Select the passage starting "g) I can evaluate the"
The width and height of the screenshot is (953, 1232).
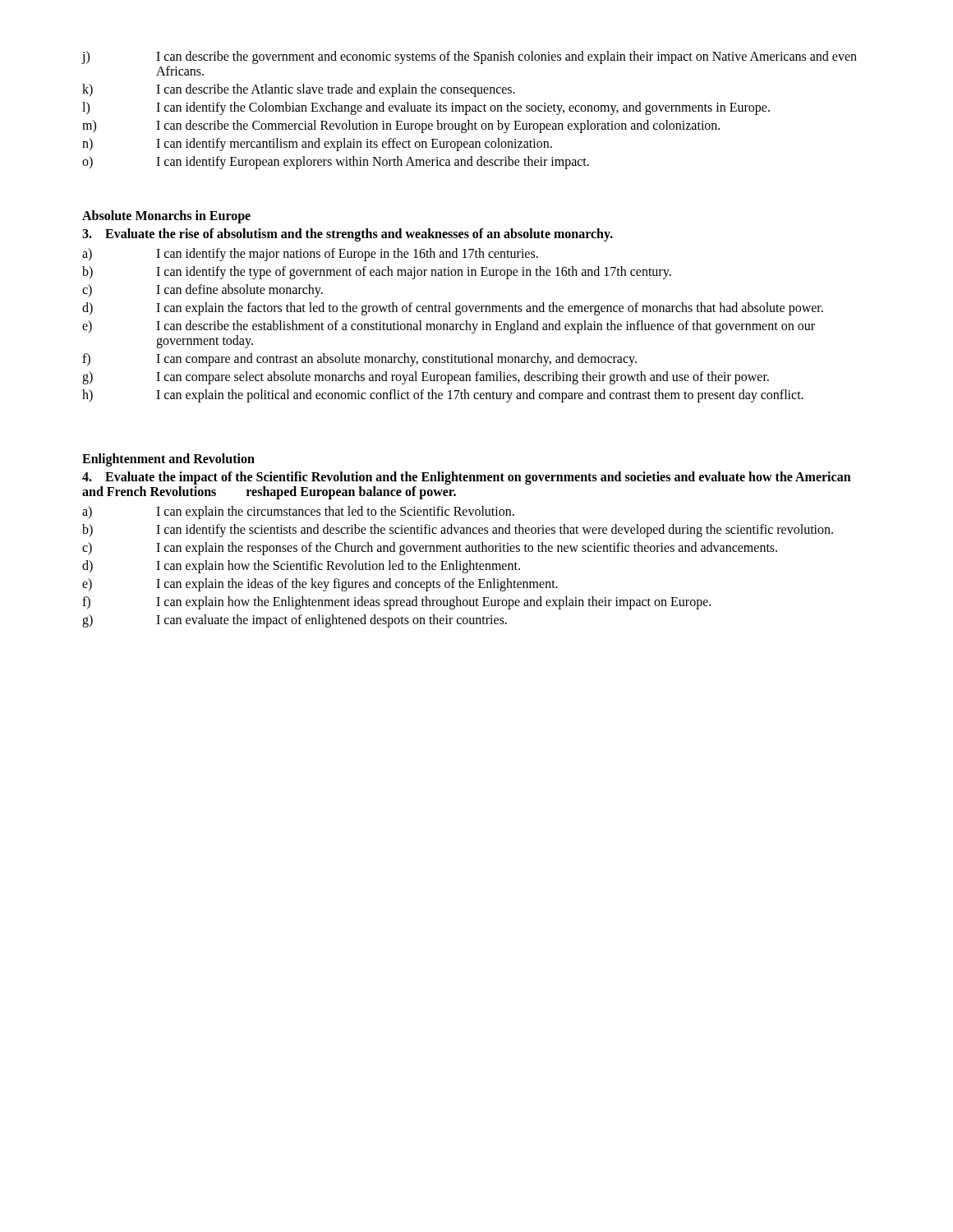tap(476, 620)
